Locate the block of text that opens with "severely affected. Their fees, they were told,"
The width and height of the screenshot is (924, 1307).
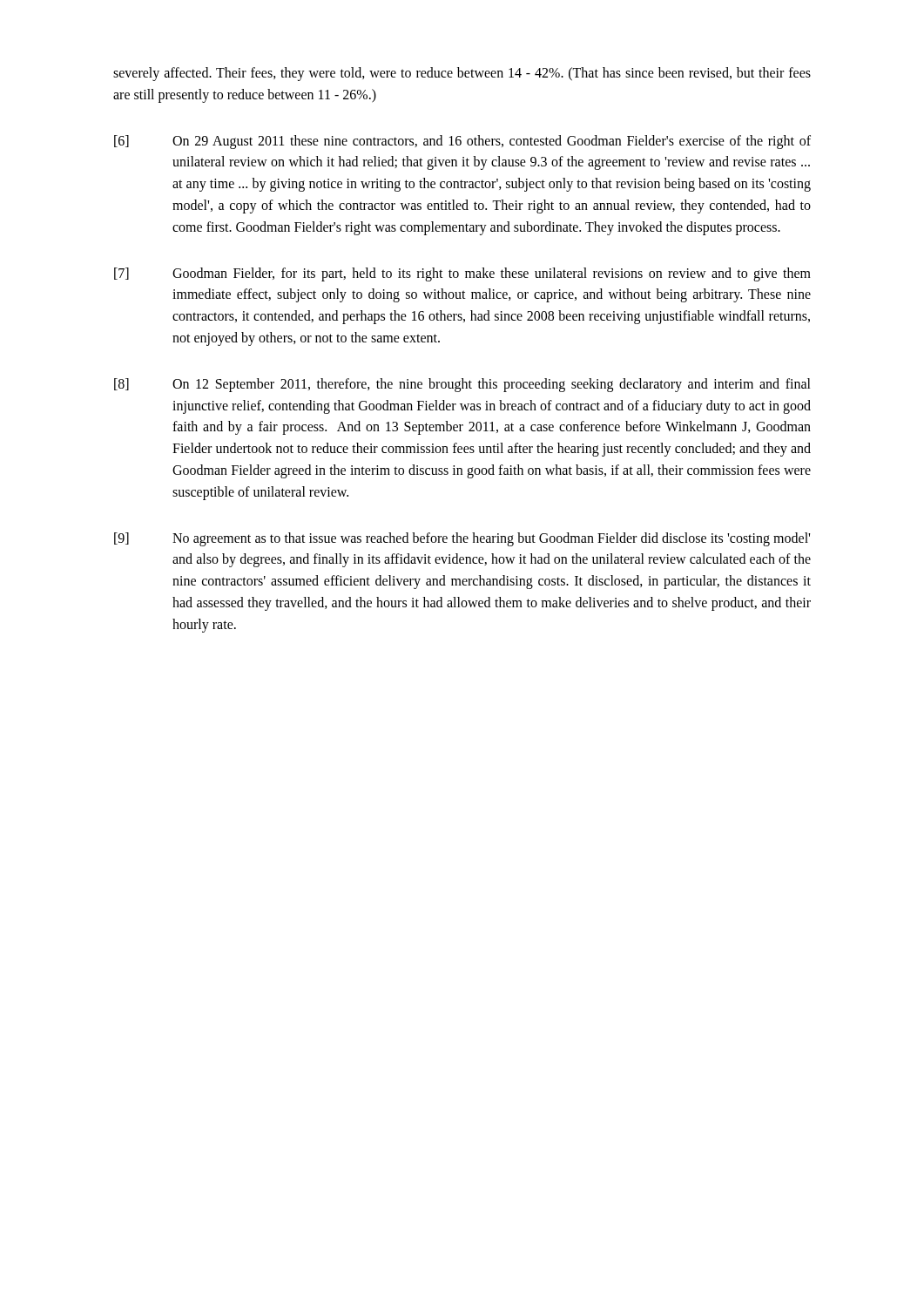462,84
